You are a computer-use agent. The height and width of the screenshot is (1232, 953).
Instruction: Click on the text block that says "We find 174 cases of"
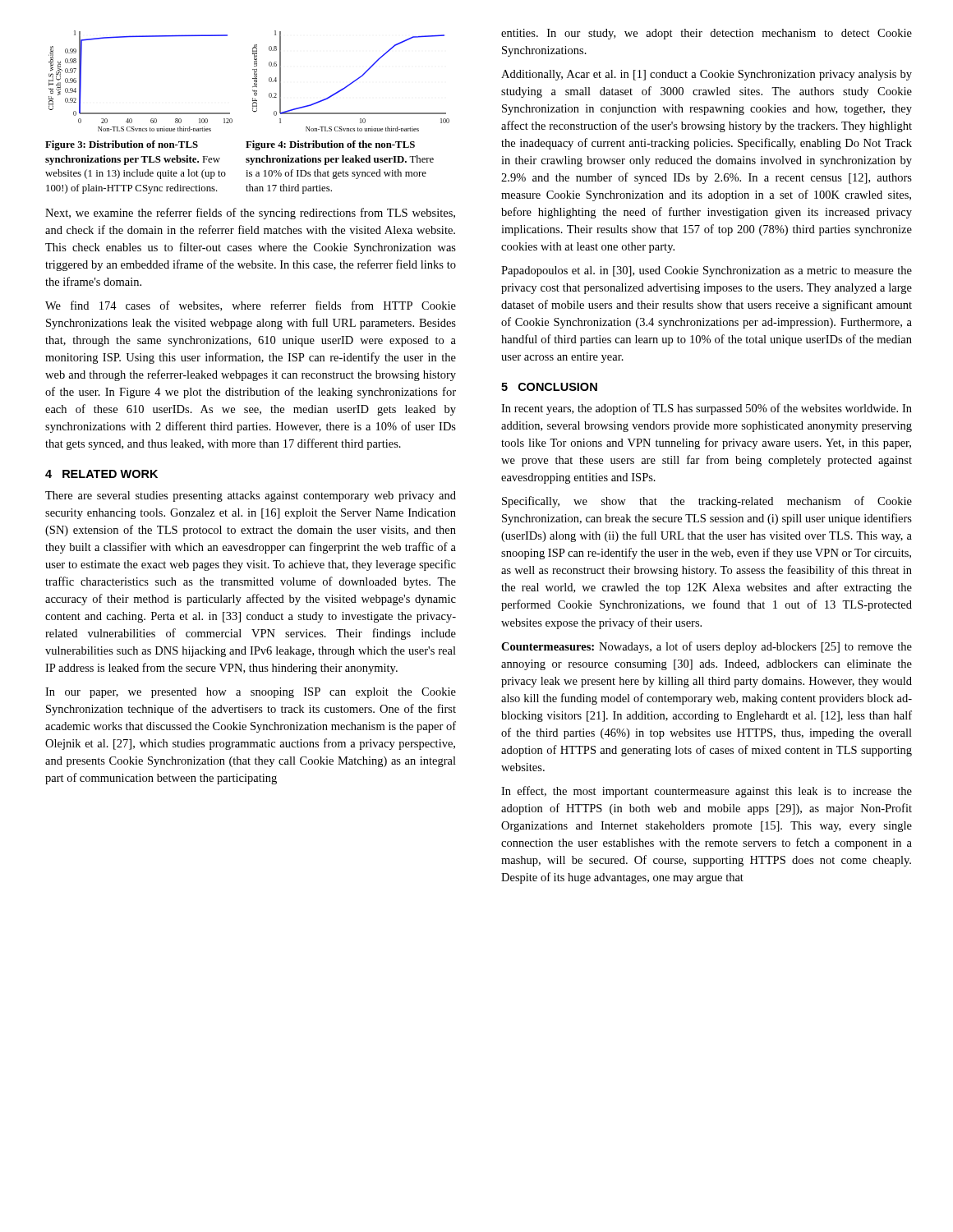pos(251,374)
